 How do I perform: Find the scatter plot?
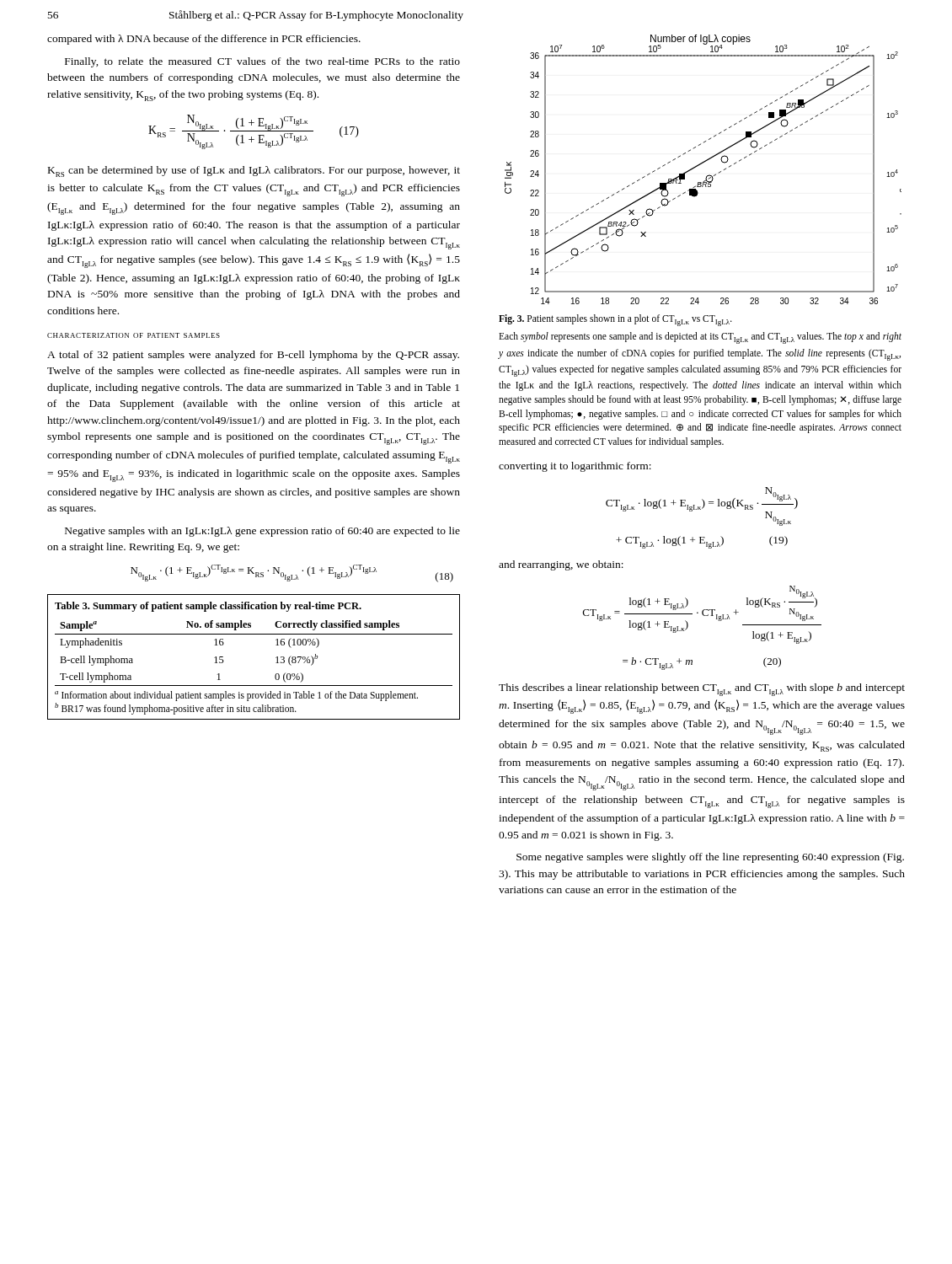[x=700, y=169]
